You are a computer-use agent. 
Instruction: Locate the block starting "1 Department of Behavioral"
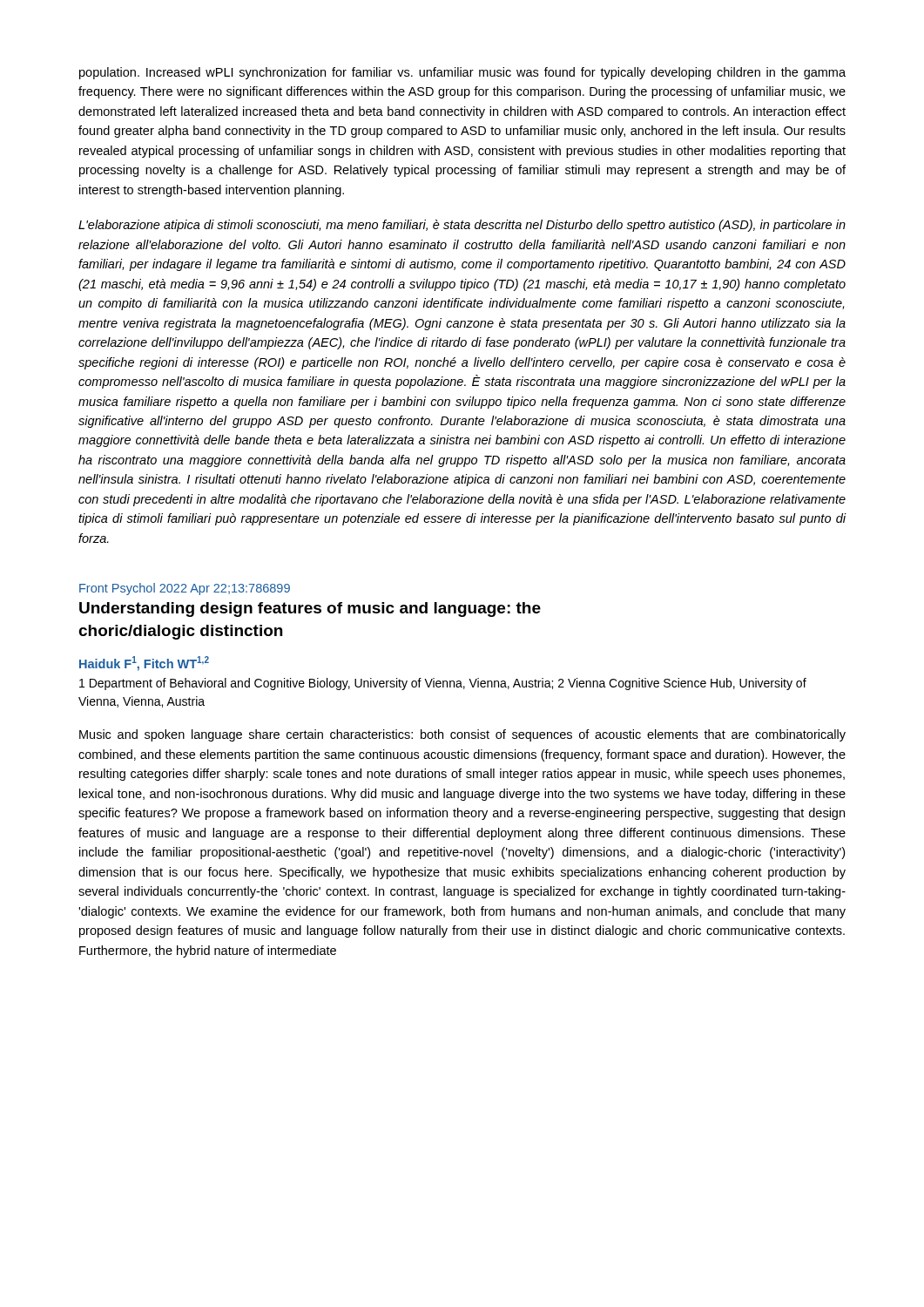tap(442, 693)
